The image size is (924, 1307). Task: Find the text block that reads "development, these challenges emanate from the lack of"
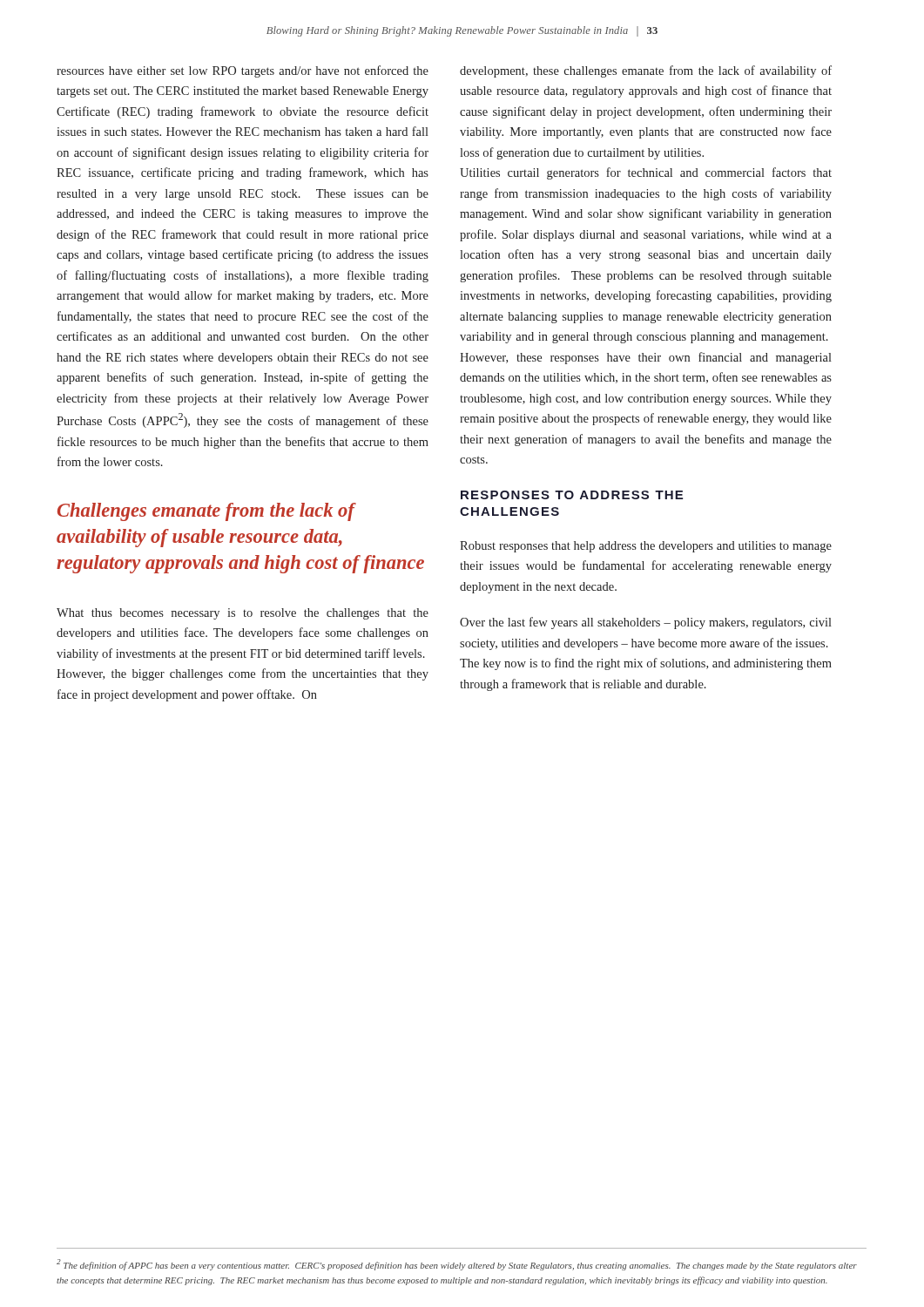[646, 265]
